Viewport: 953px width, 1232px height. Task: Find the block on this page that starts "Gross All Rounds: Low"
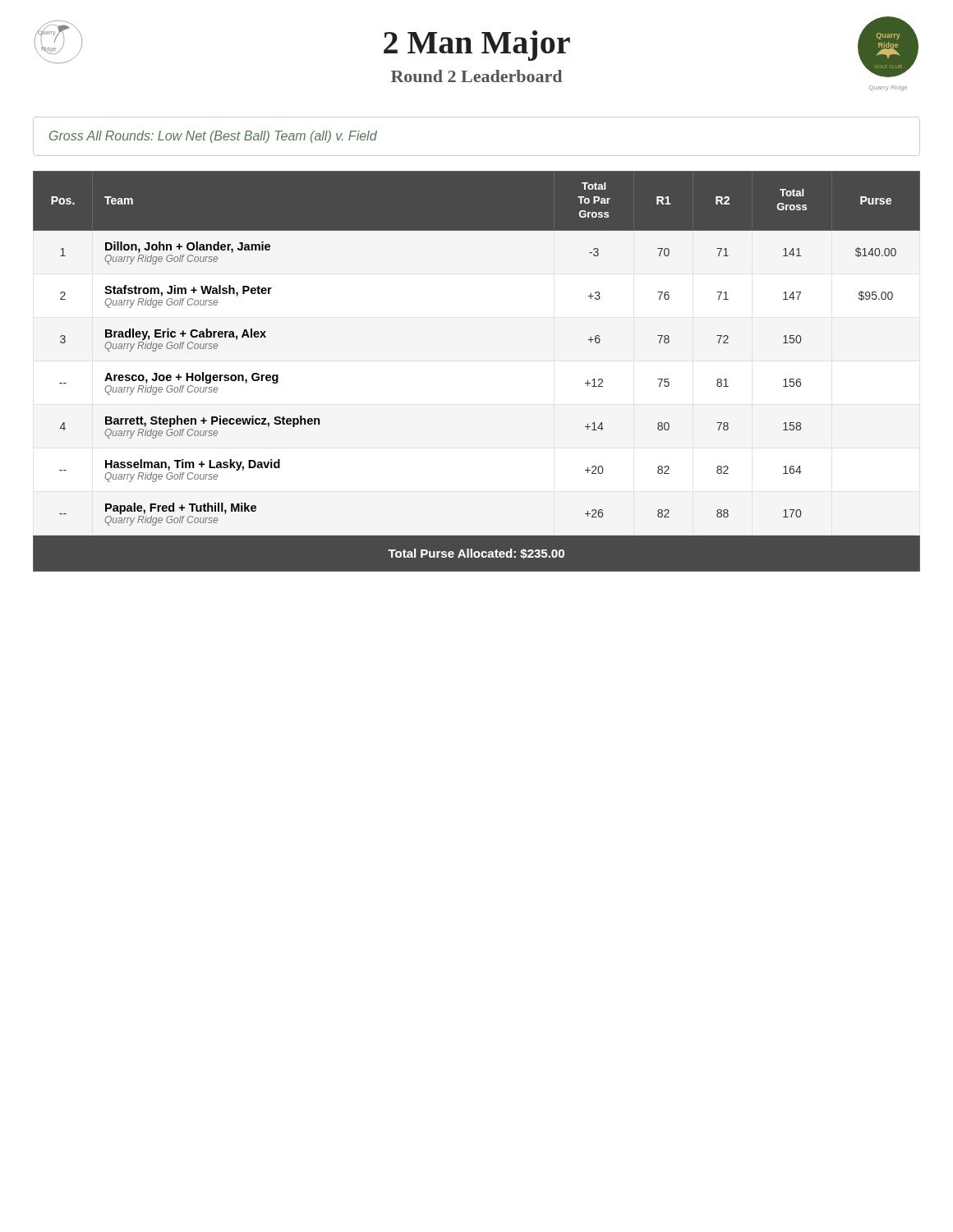tap(213, 136)
